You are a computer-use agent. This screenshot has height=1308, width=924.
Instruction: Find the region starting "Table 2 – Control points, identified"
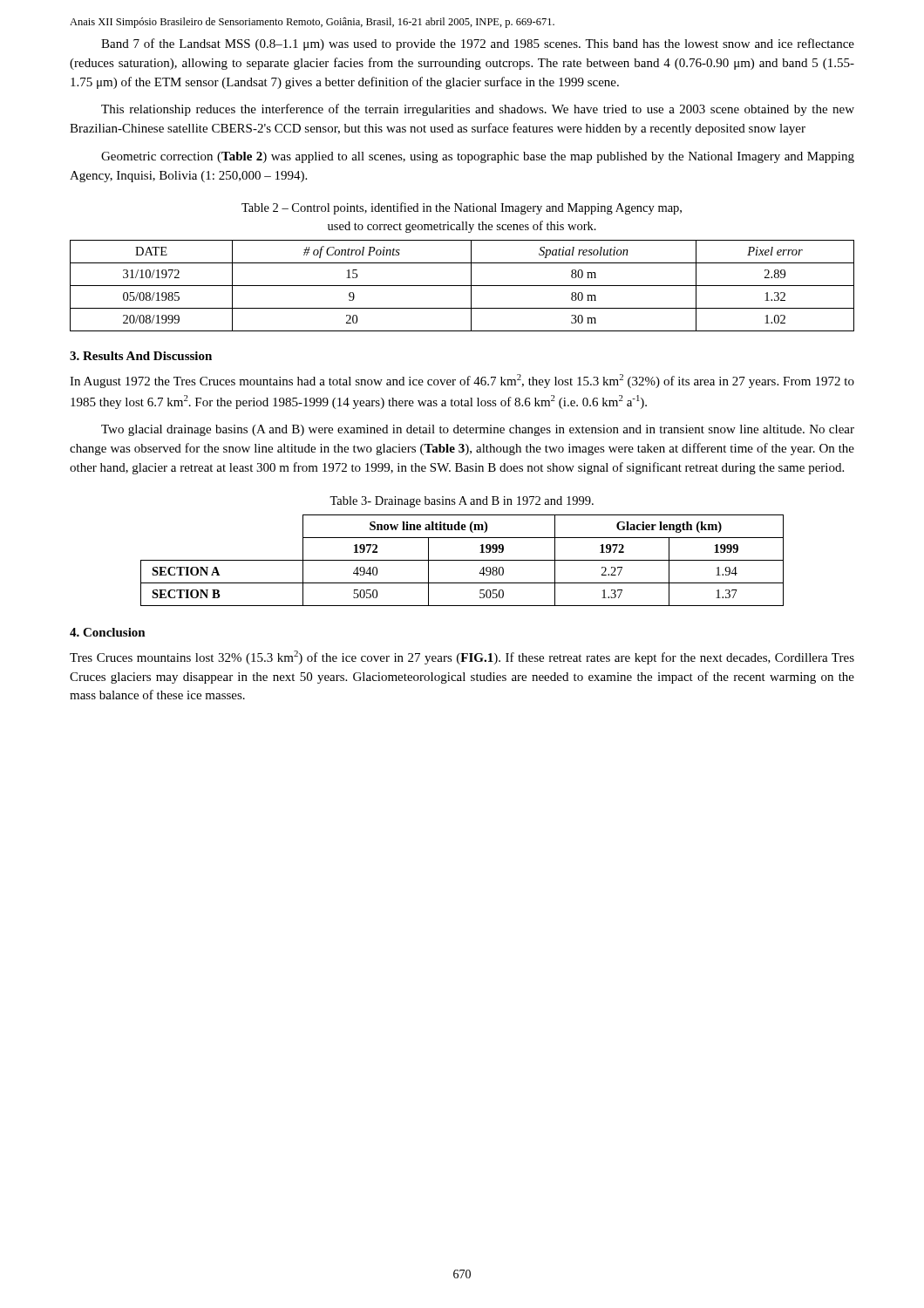pyautogui.click(x=462, y=217)
